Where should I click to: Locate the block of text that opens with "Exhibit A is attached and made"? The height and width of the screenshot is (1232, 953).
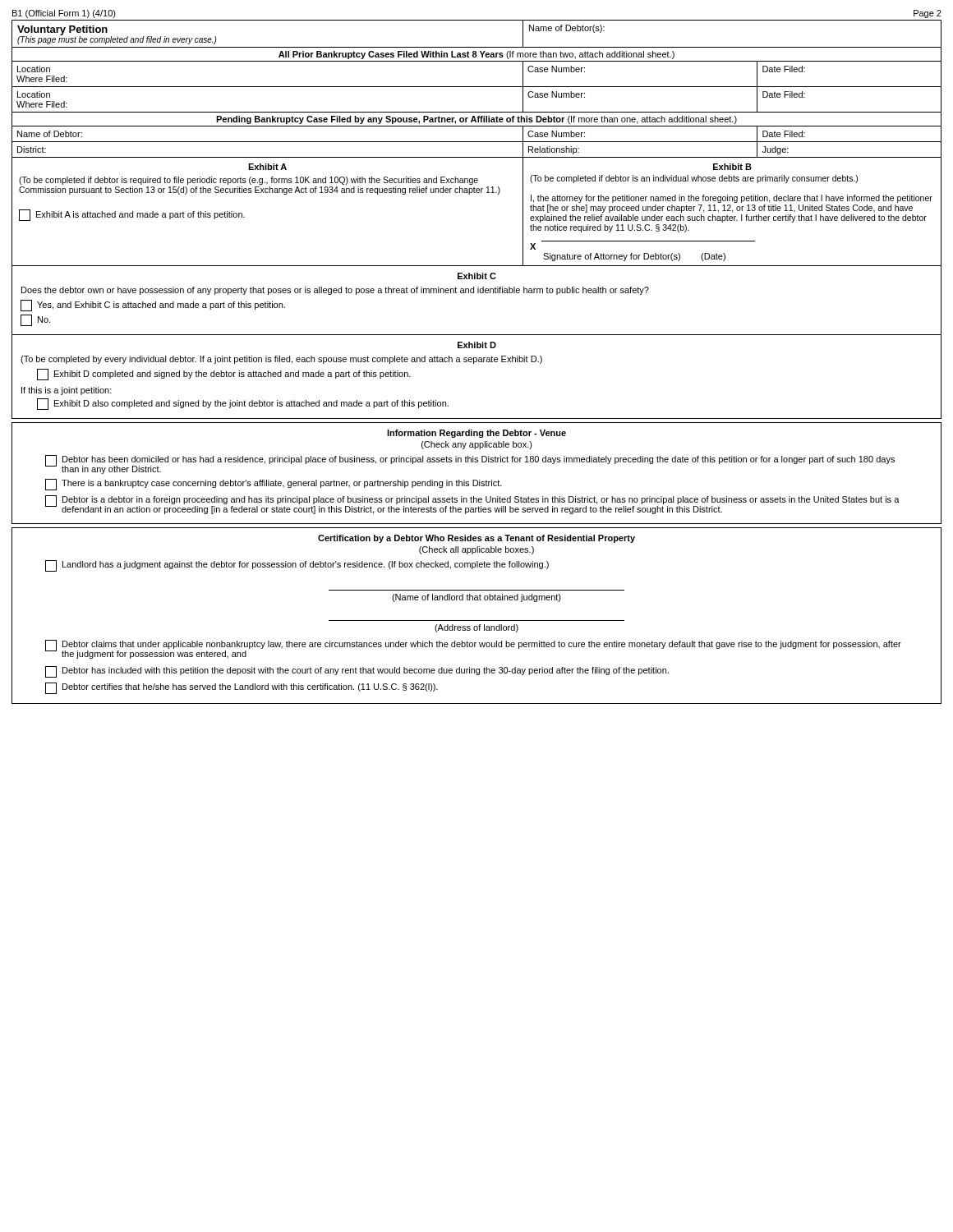[132, 215]
